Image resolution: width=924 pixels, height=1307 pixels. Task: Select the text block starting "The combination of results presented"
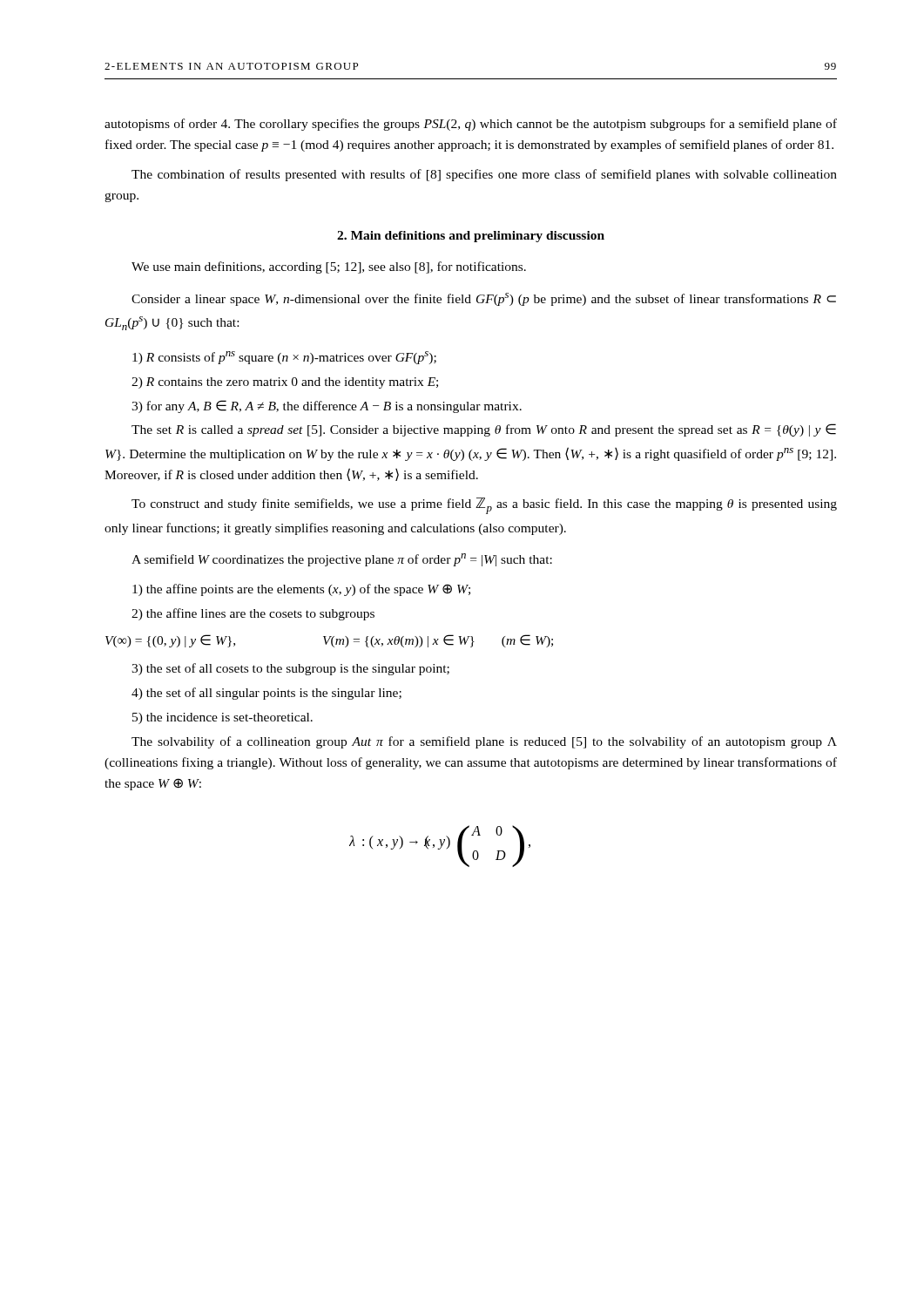click(x=471, y=185)
